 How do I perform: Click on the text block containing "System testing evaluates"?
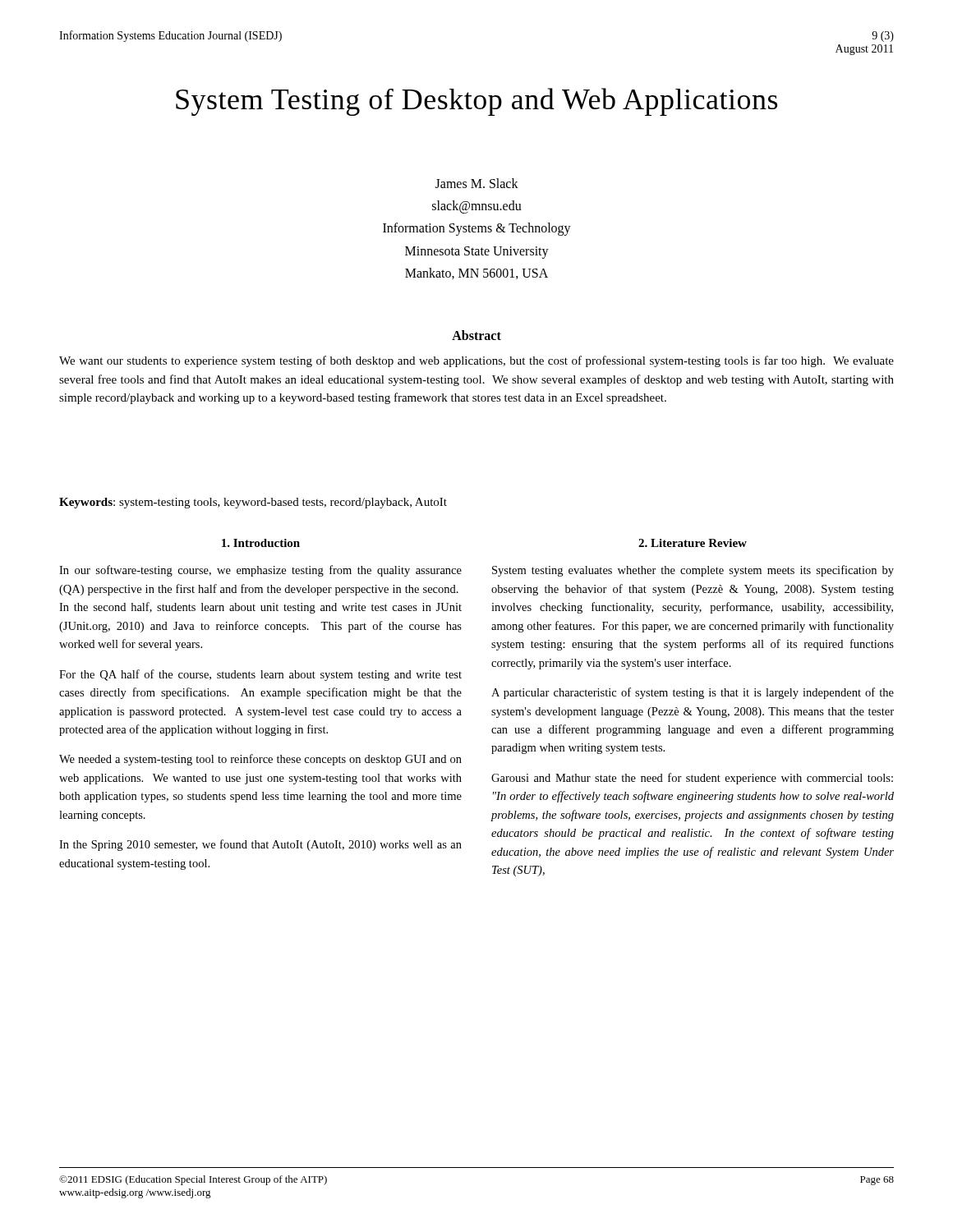tap(693, 616)
